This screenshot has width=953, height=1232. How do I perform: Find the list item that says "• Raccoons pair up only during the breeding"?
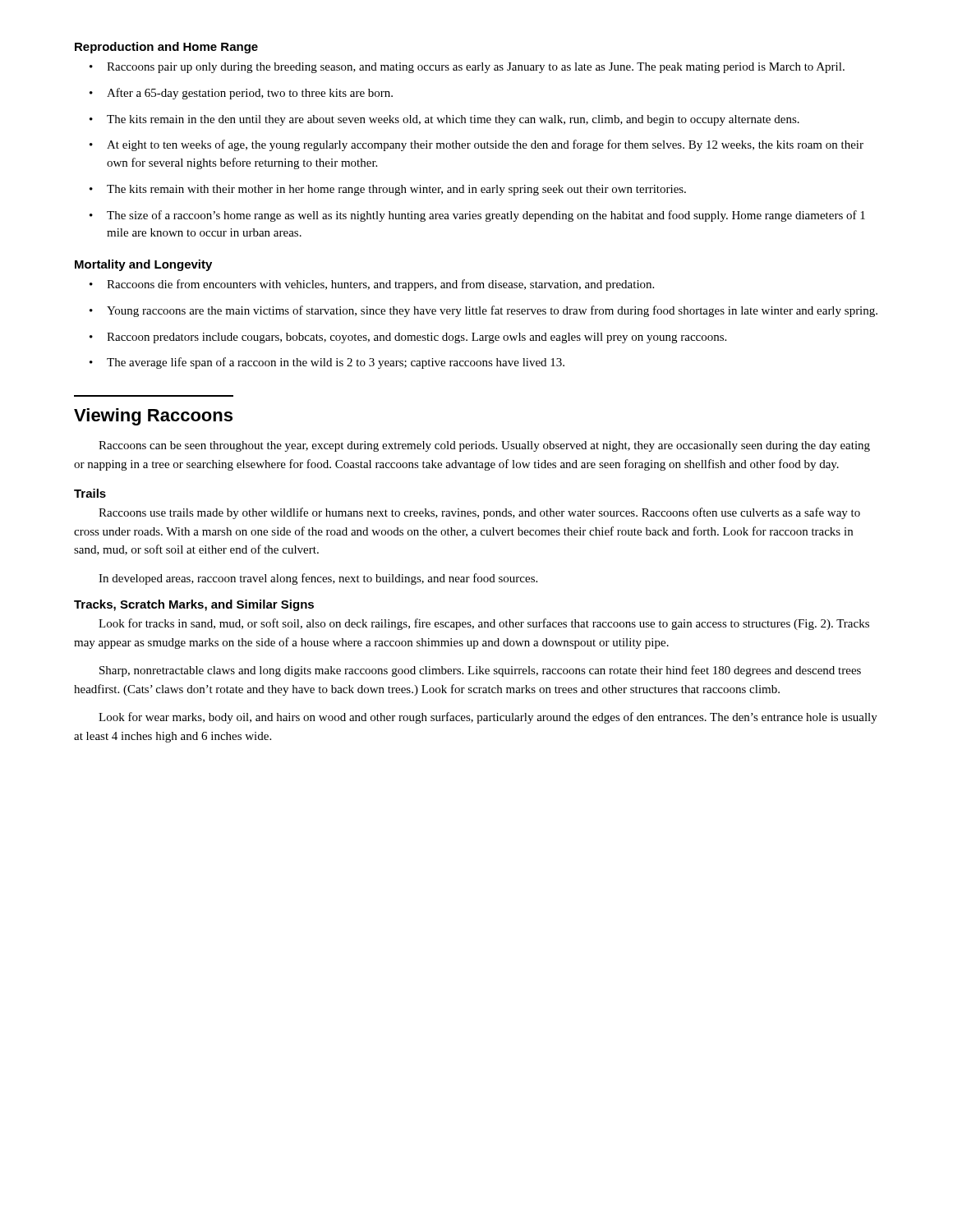coord(467,67)
